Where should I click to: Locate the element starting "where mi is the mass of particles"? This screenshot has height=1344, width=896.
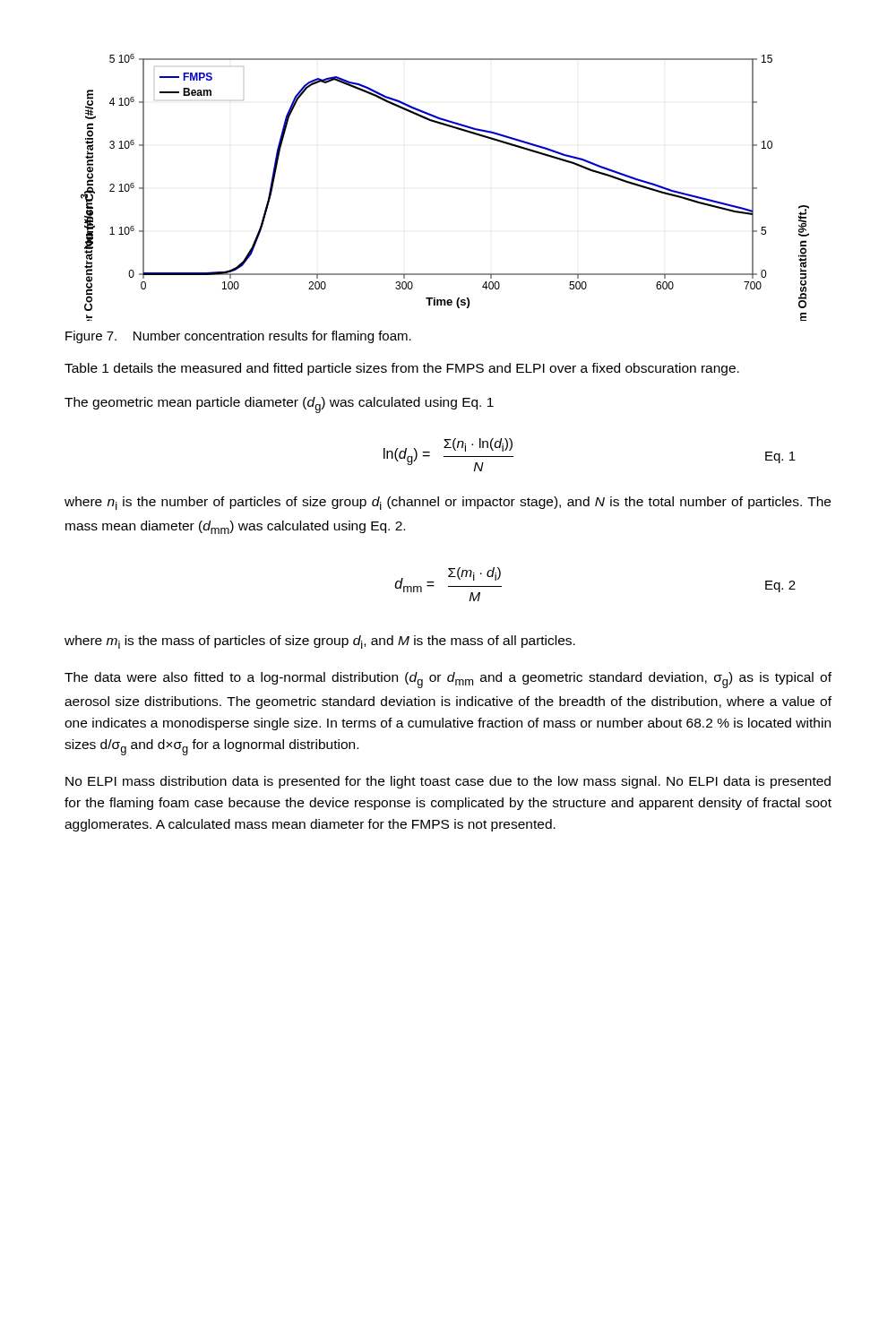click(320, 642)
